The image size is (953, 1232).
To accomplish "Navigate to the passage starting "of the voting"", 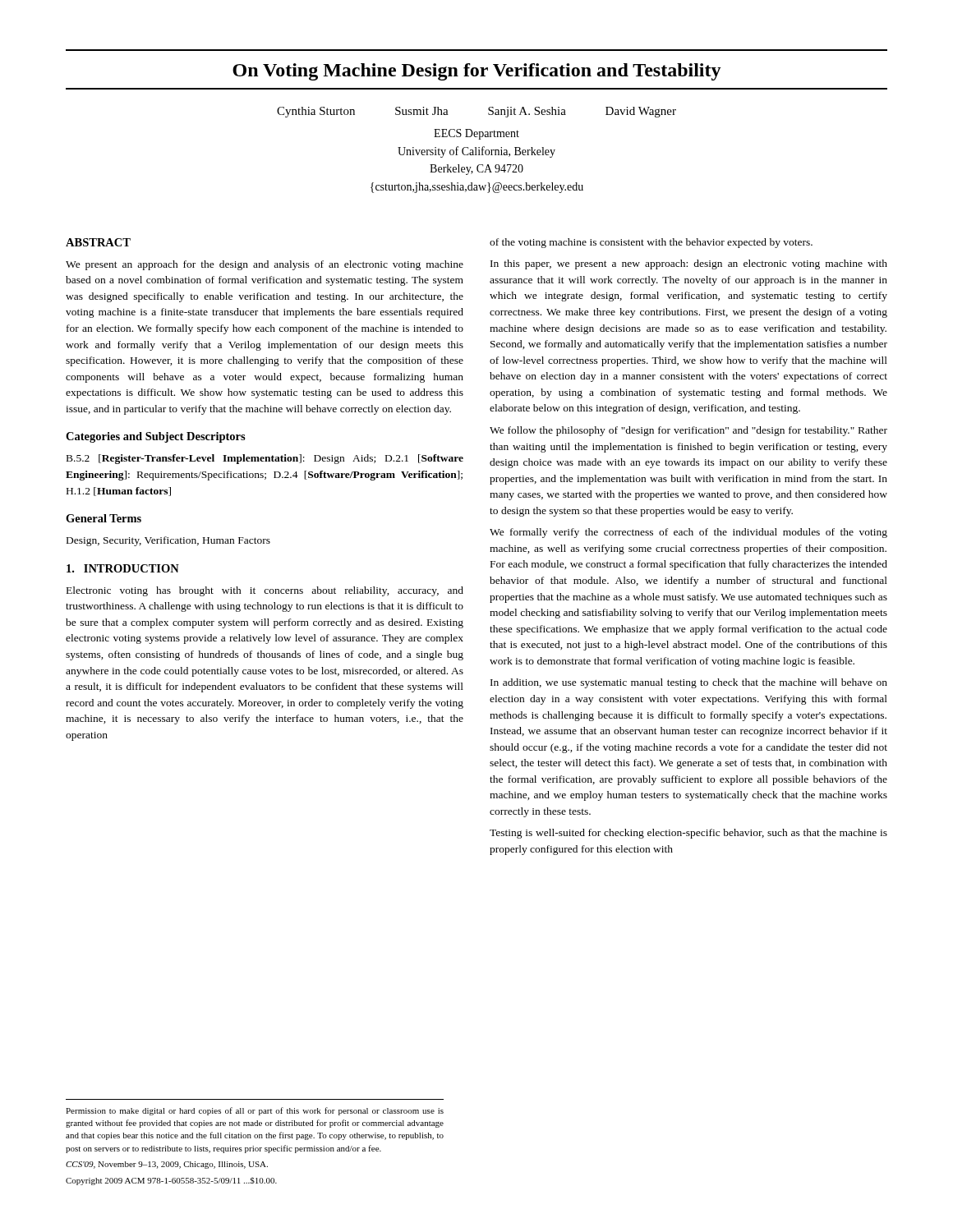I will point(688,545).
